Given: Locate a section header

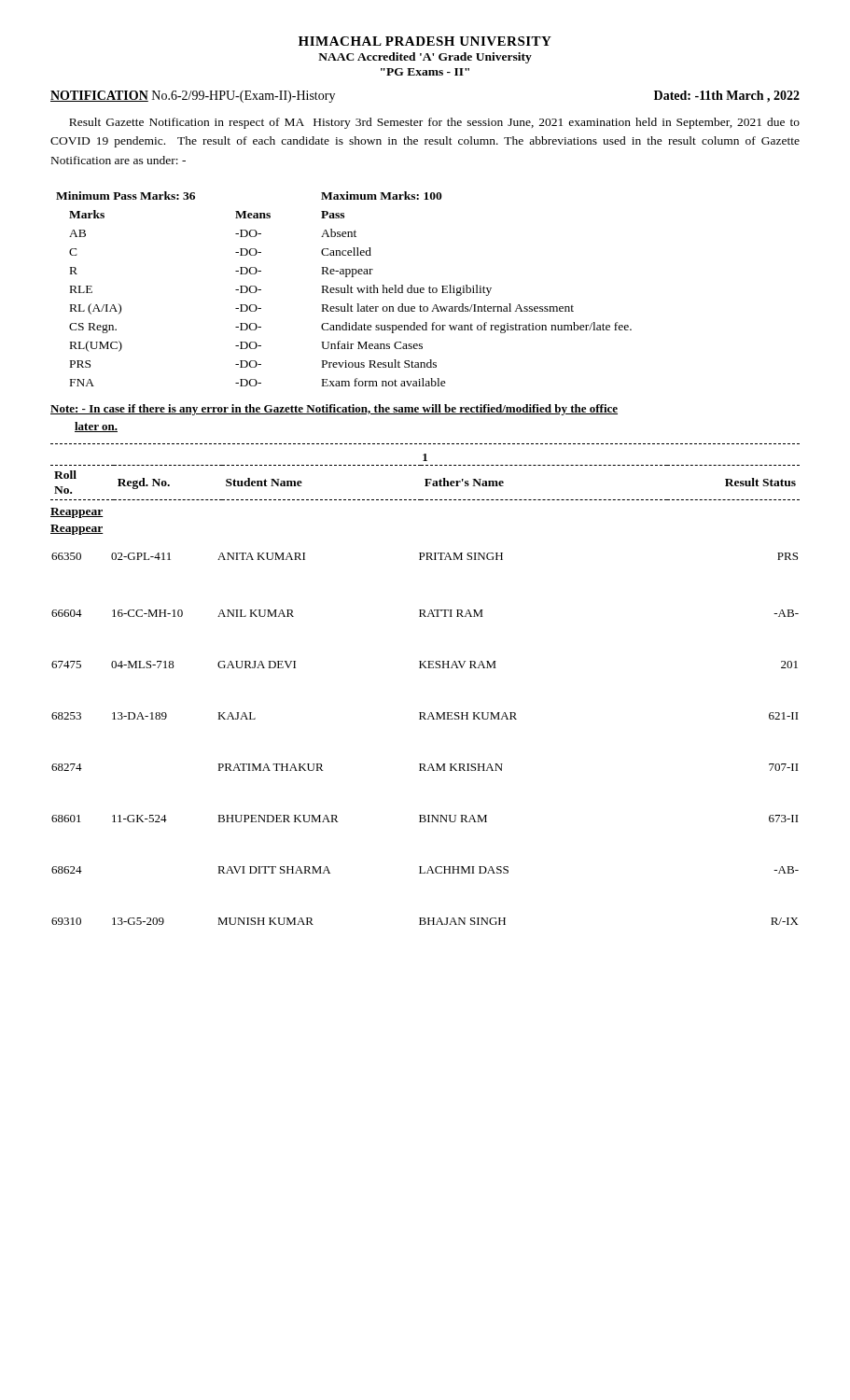Looking at the screenshot, I should pyautogui.click(x=77, y=528).
